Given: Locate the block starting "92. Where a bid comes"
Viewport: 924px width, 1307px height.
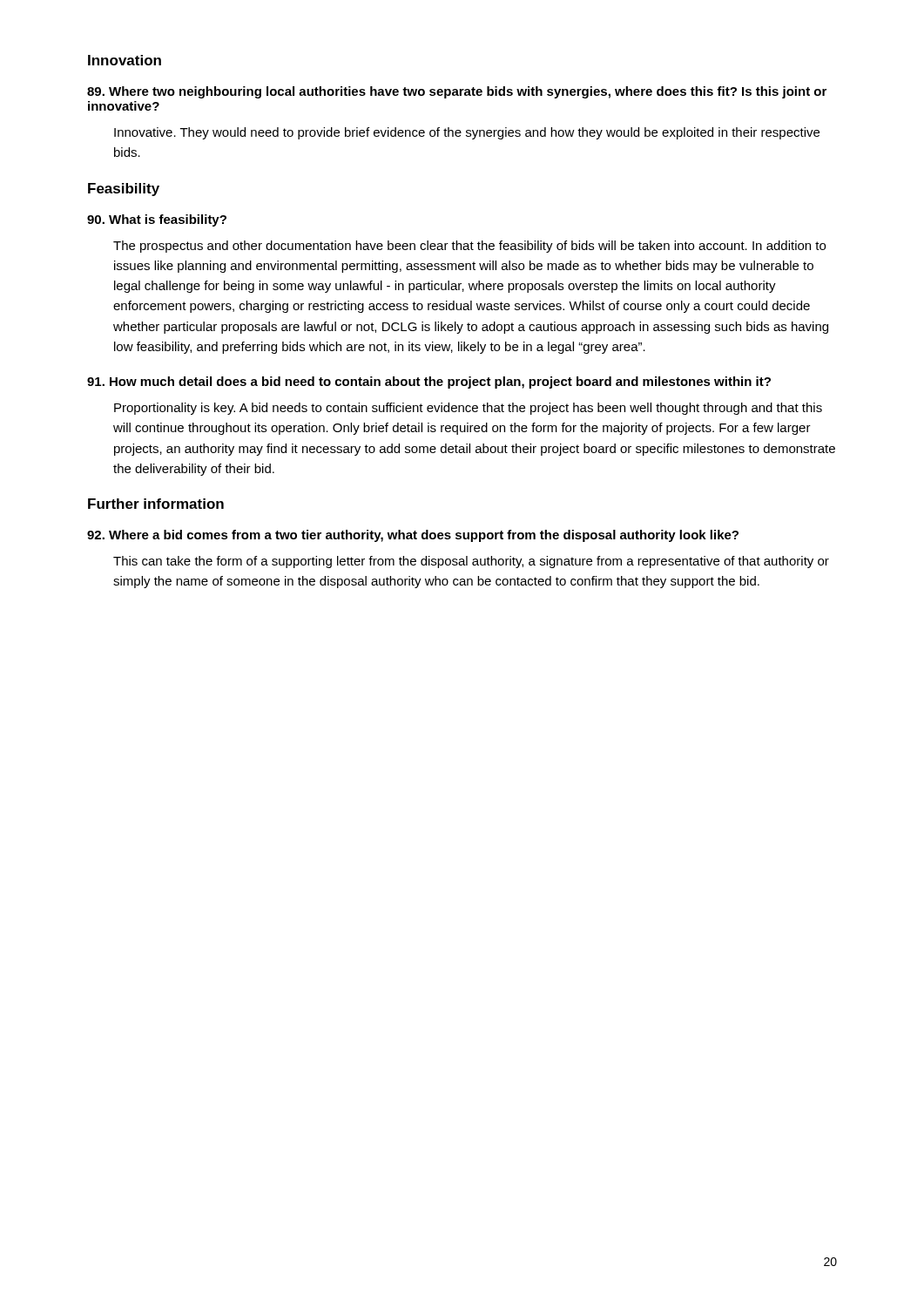Looking at the screenshot, I should point(413,535).
